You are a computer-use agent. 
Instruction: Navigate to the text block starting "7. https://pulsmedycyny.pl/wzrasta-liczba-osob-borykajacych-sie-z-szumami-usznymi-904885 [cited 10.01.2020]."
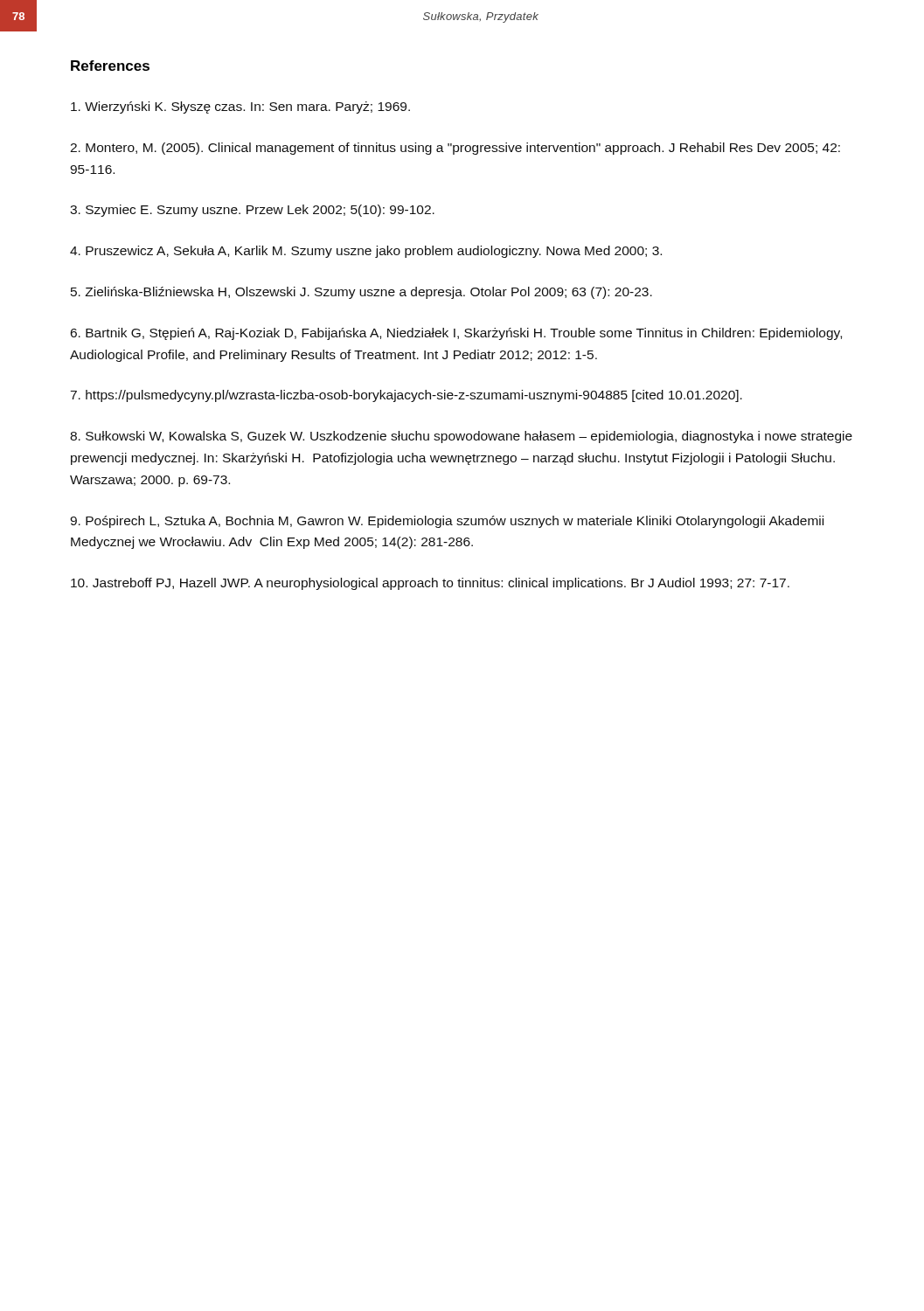pos(406,395)
